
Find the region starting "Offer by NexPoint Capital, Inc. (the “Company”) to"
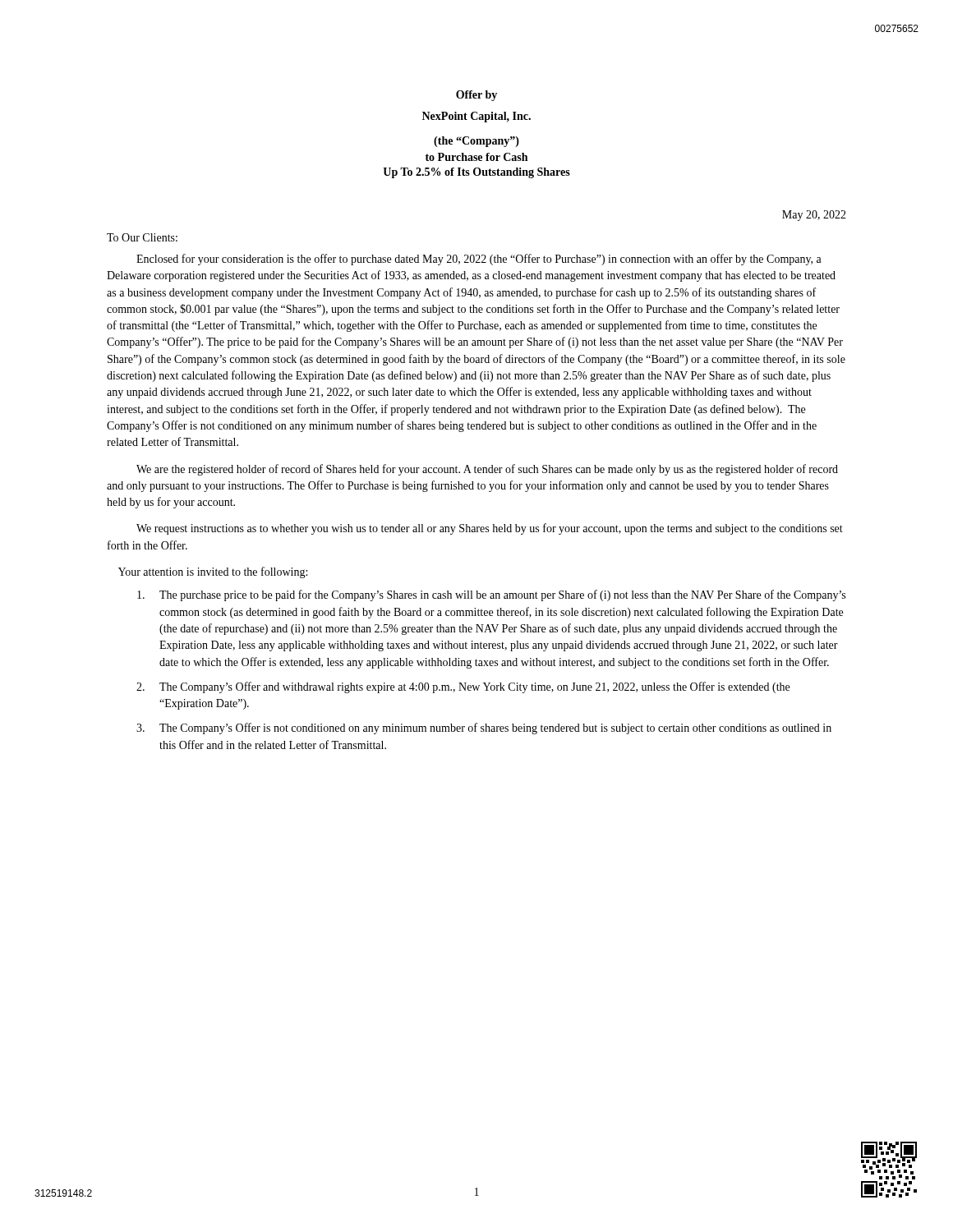tap(476, 134)
